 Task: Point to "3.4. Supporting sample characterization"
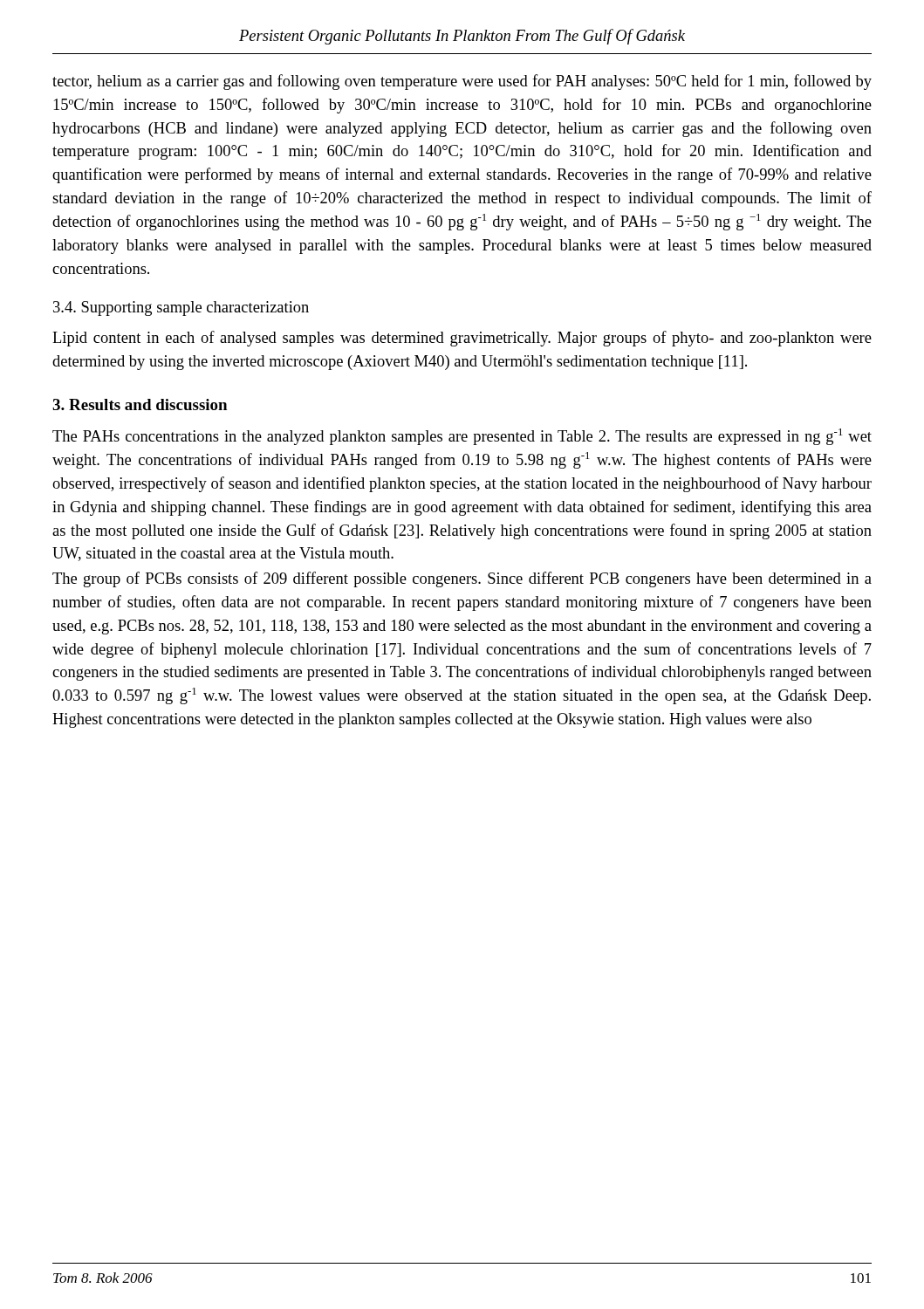click(181, 307)
